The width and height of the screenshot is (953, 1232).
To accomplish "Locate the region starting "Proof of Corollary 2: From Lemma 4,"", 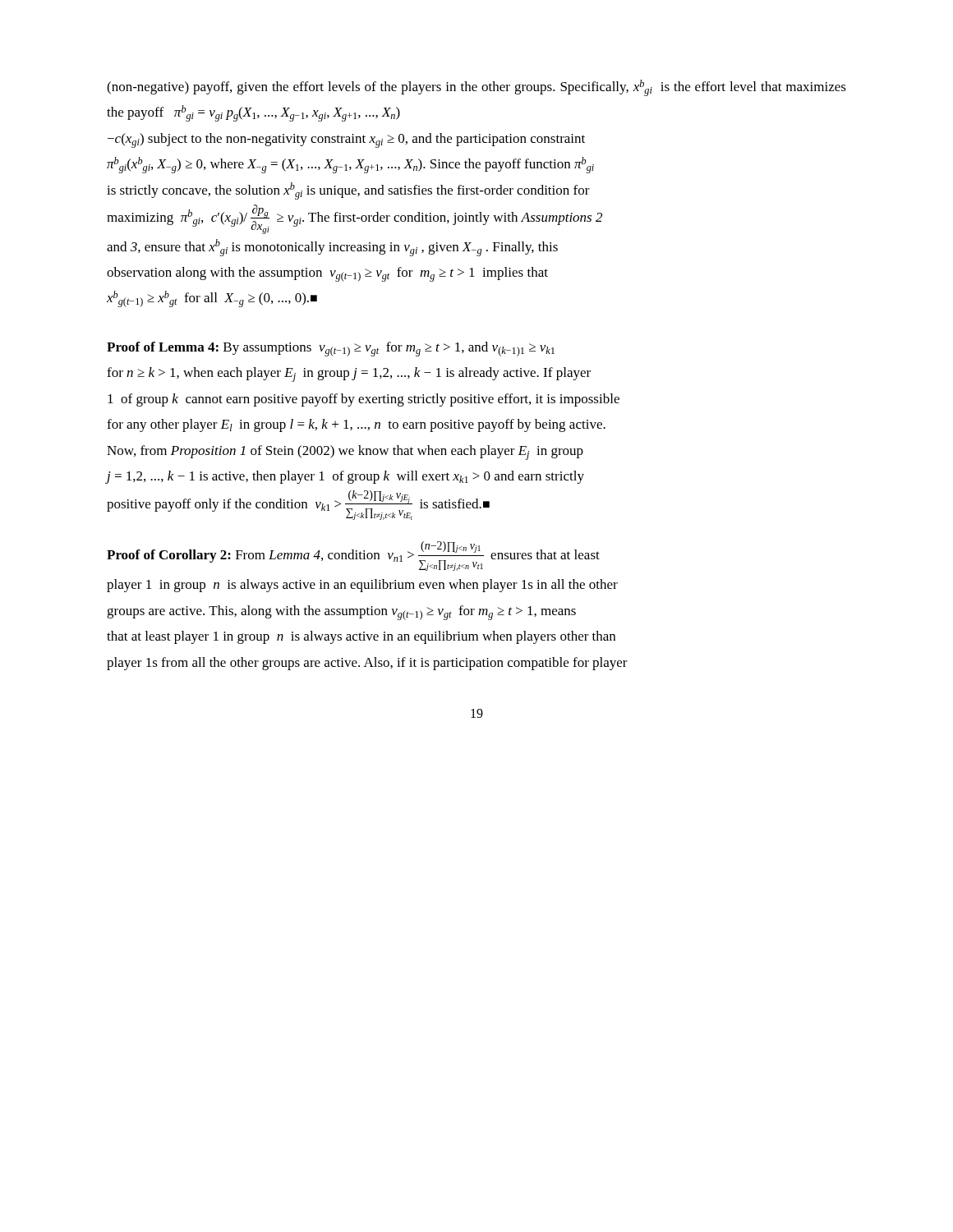I will pyautogui.click(x=367, y=605).
